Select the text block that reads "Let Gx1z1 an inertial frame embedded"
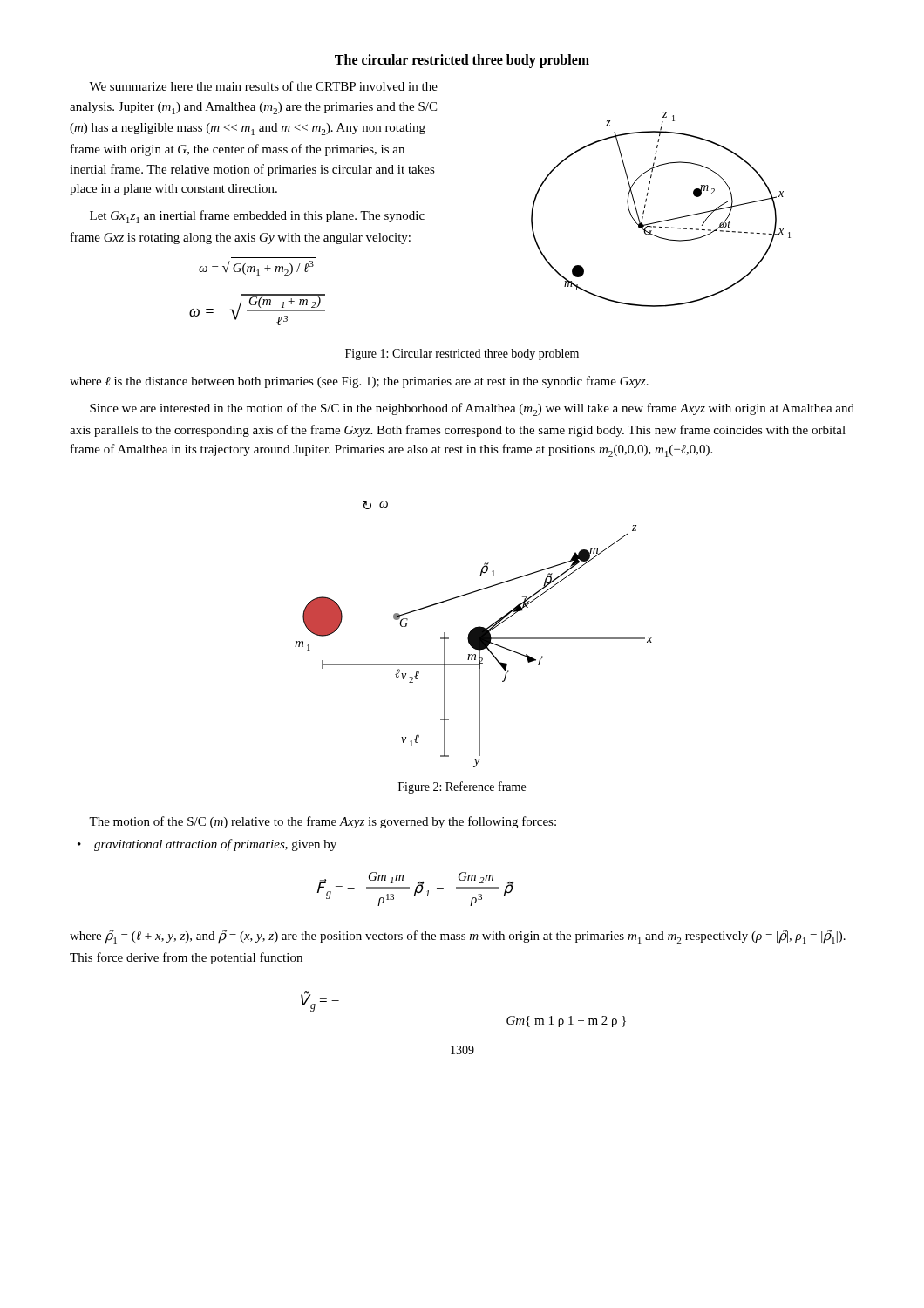The width and height of the screenshot is (924, 1308). tap(247, 226)
